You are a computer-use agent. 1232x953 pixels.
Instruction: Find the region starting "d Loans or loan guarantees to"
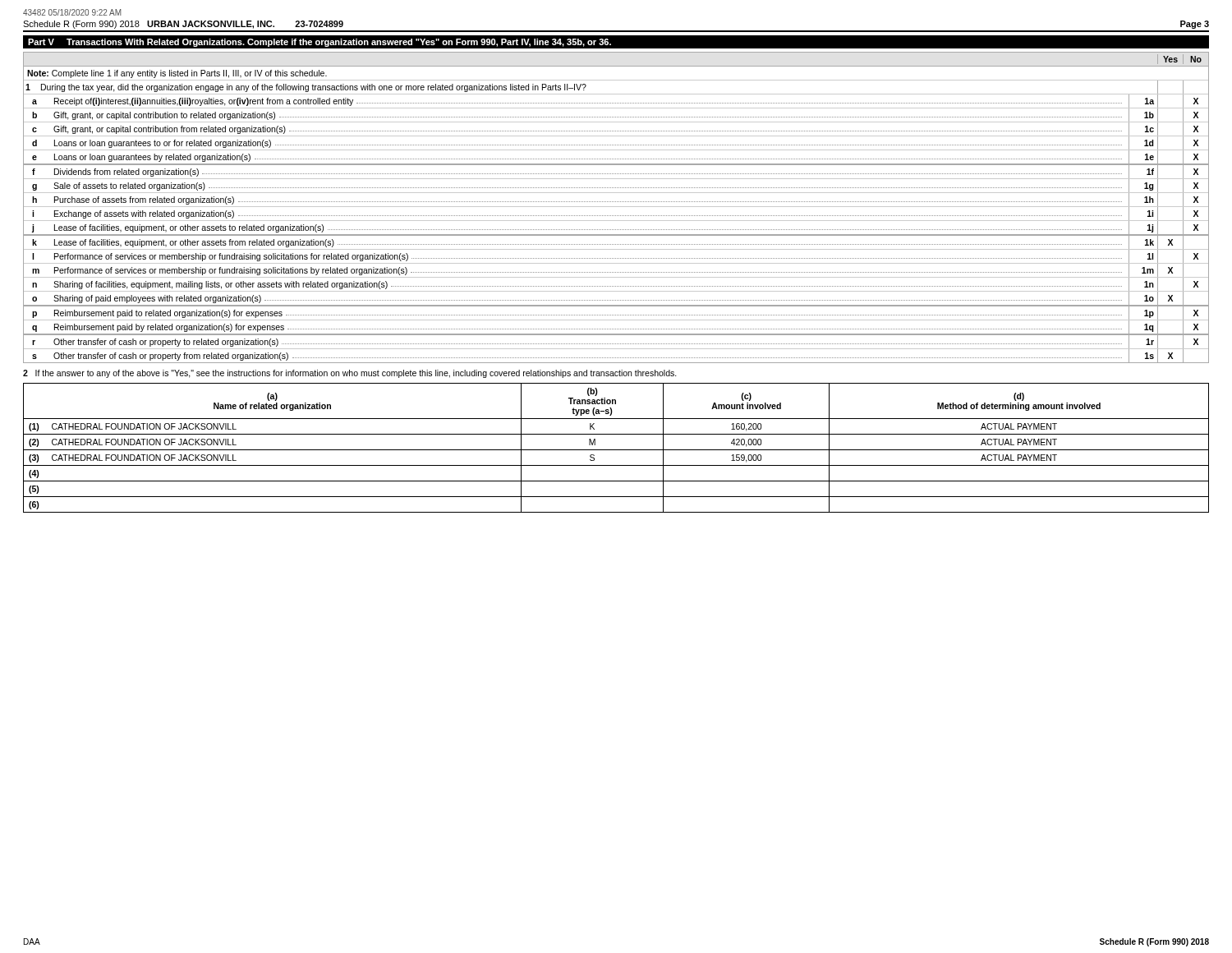616,143
